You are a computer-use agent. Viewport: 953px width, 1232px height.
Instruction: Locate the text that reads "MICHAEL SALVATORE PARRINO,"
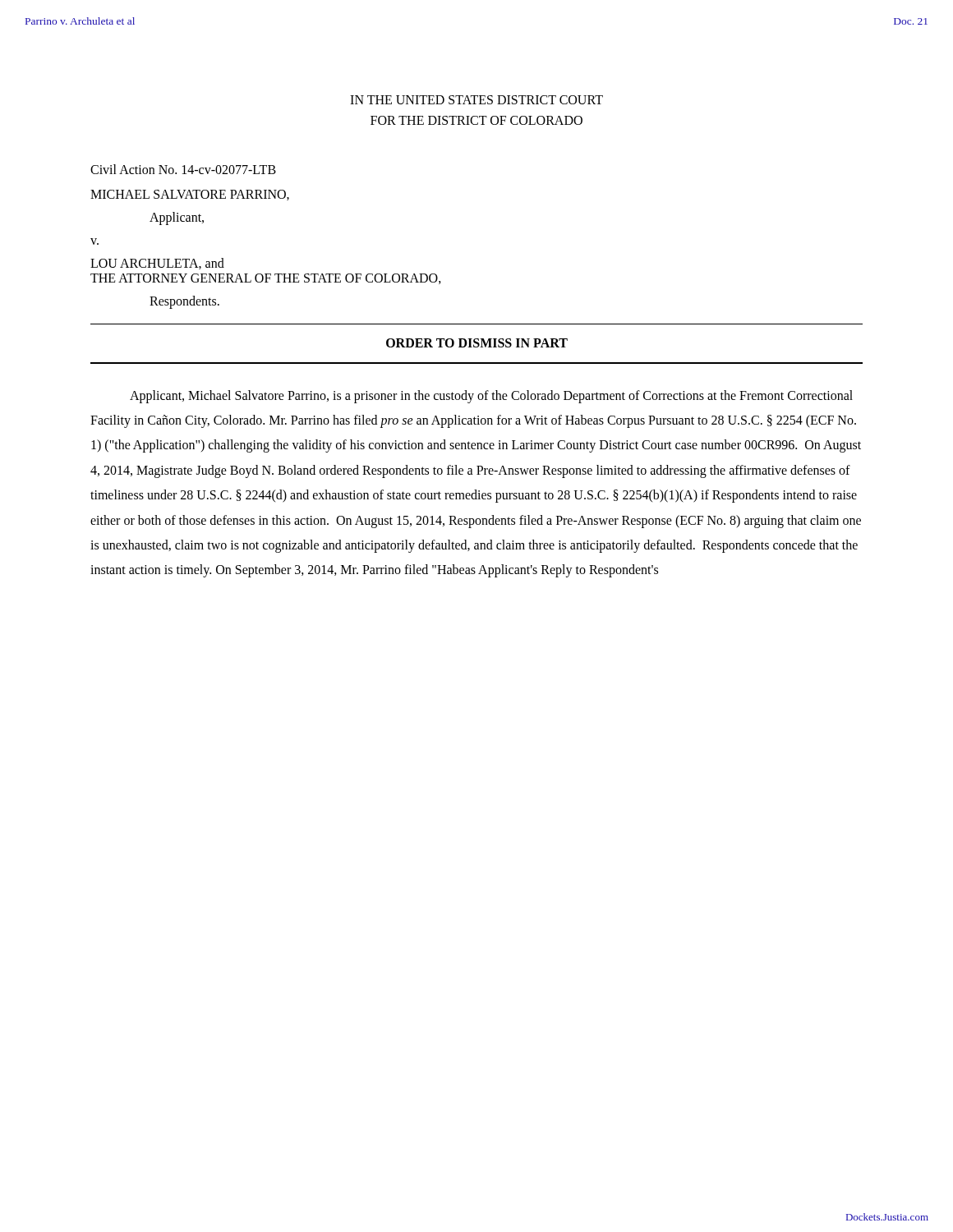(190, 194)
